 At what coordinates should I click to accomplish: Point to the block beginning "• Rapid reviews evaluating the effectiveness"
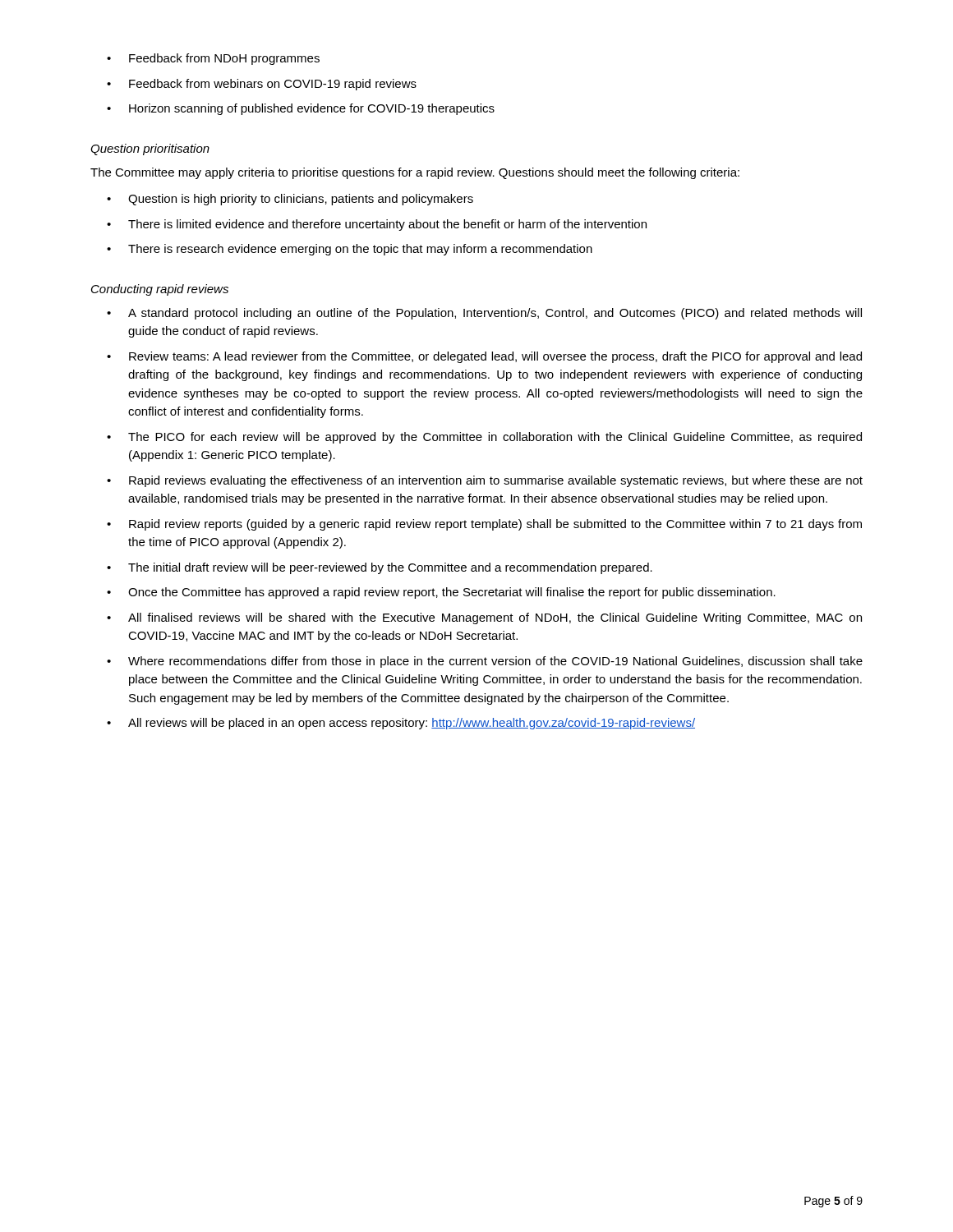tap(485, 489)
